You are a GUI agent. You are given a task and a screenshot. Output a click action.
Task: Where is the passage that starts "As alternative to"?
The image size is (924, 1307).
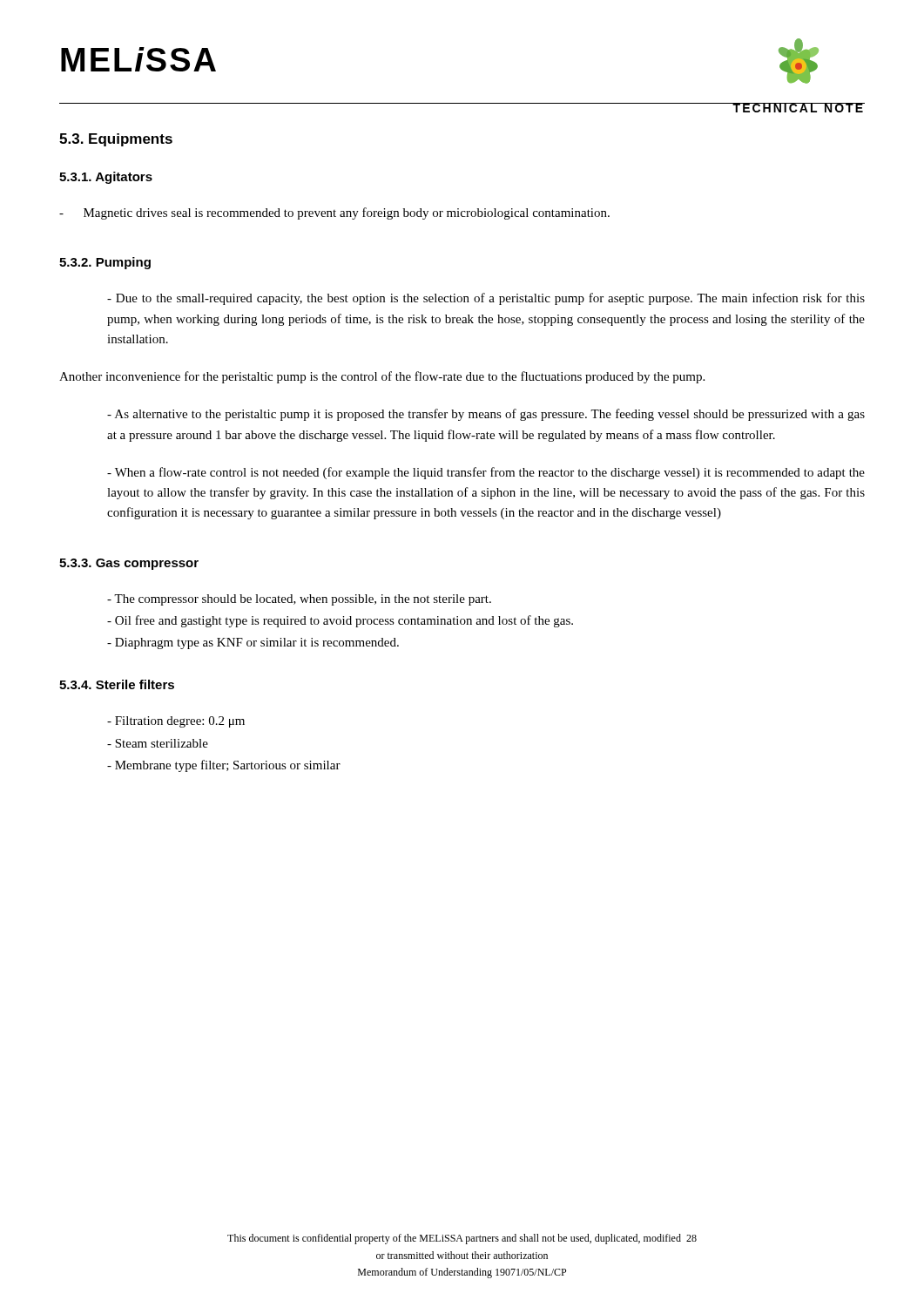(486, 424)
